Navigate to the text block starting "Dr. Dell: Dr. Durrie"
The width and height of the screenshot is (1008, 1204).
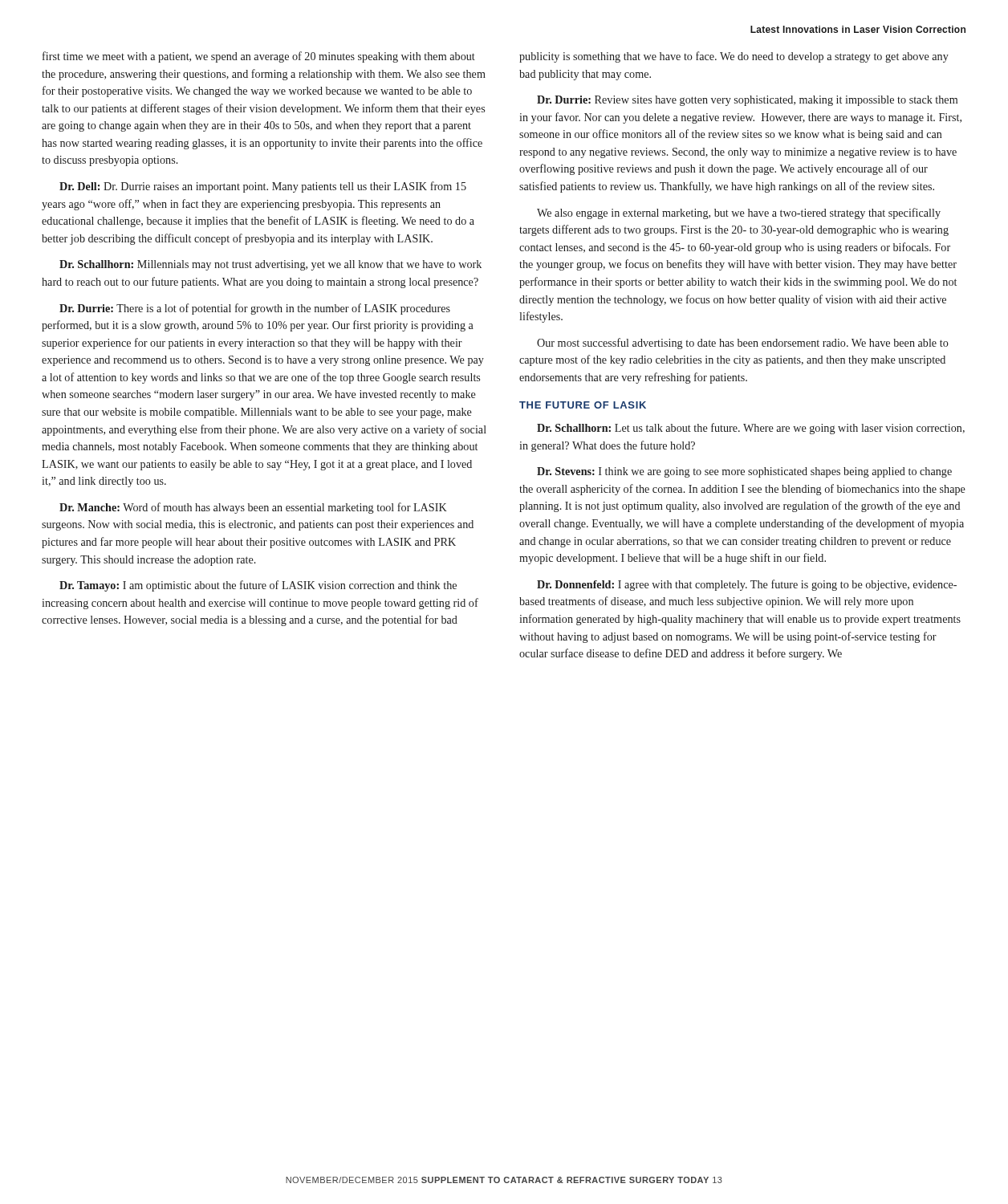[x=258, y=212]
